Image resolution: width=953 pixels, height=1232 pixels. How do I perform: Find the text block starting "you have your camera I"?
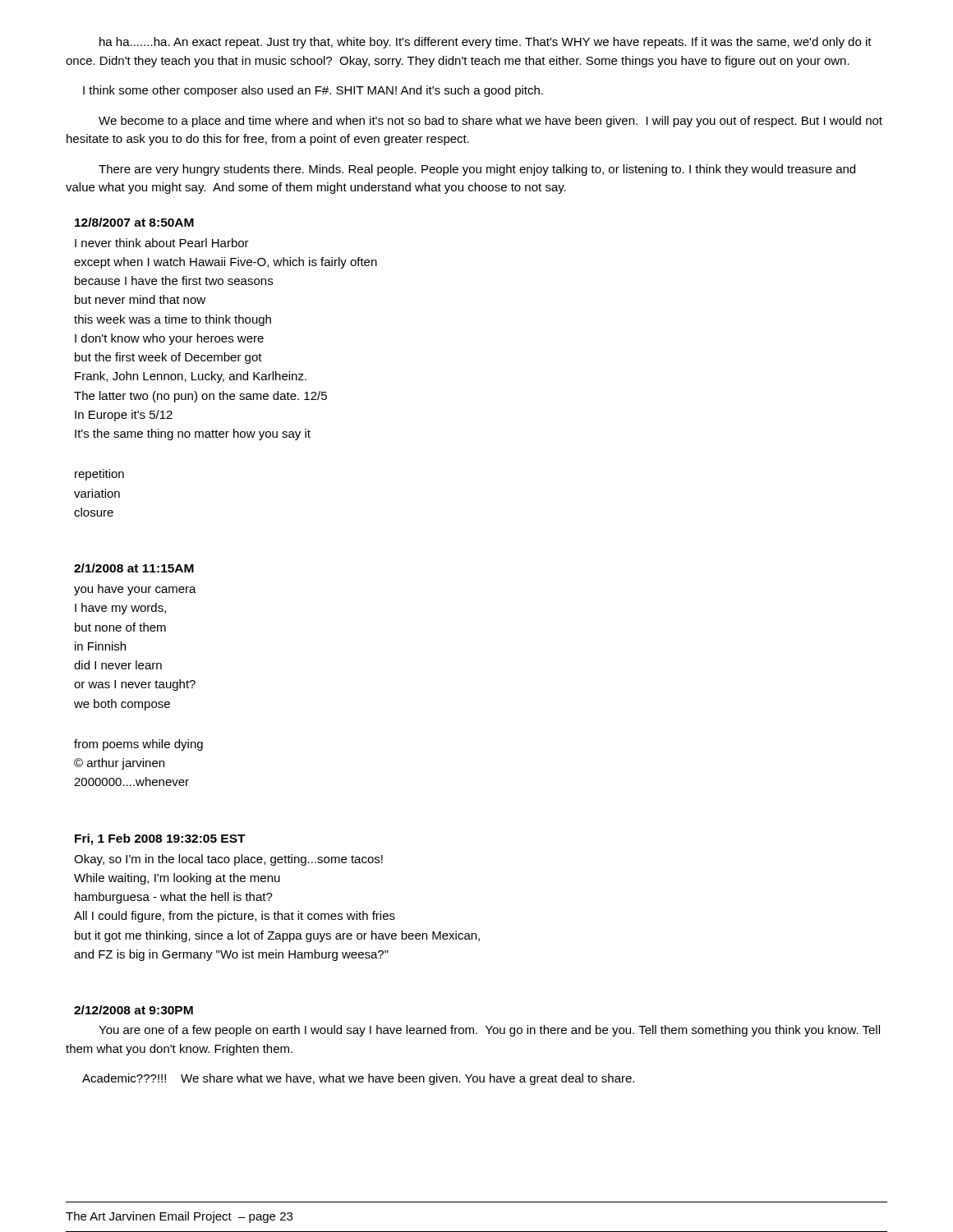click(x=135, y=590)
